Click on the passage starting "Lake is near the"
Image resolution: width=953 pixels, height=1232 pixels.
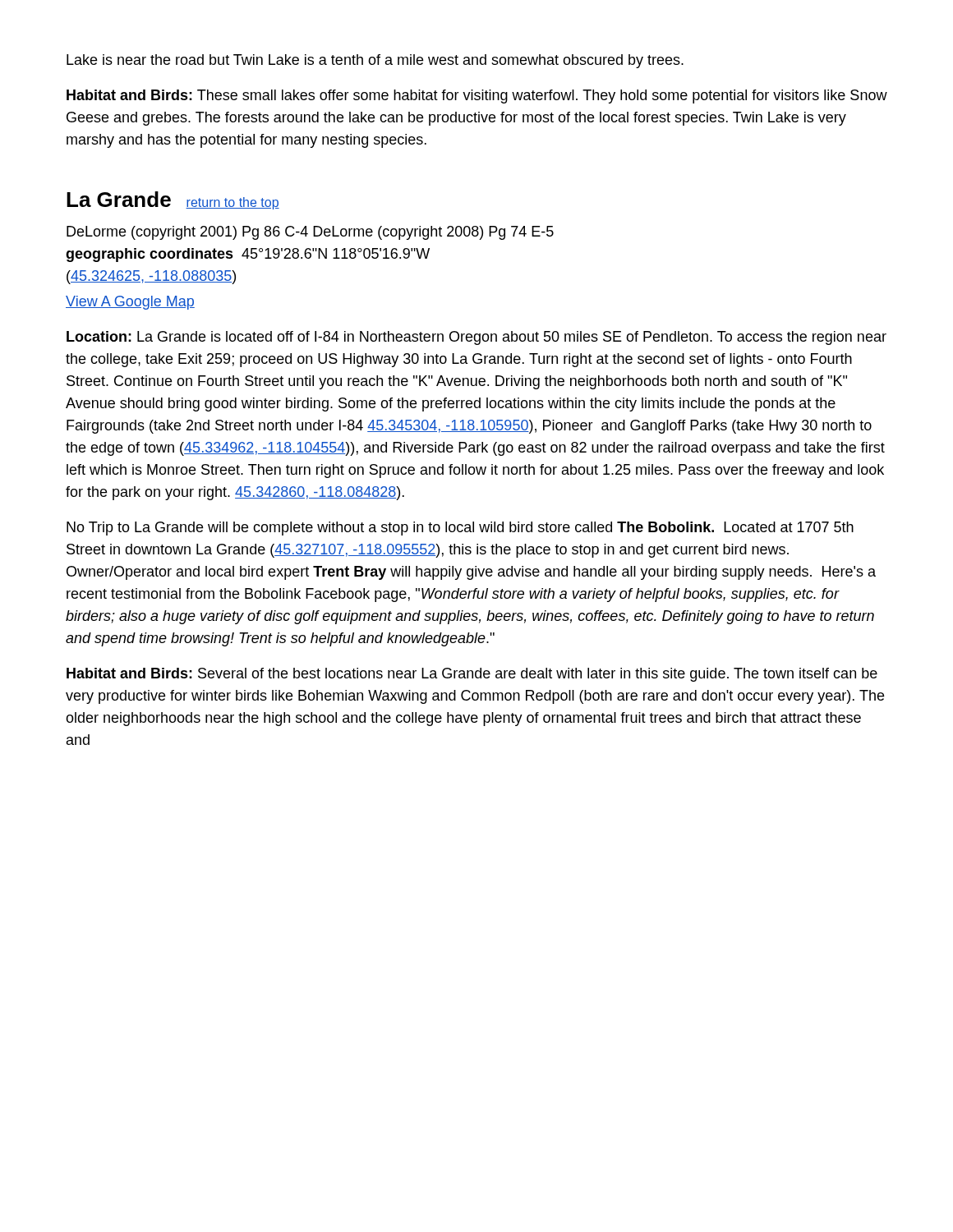[x=476, y=60]
